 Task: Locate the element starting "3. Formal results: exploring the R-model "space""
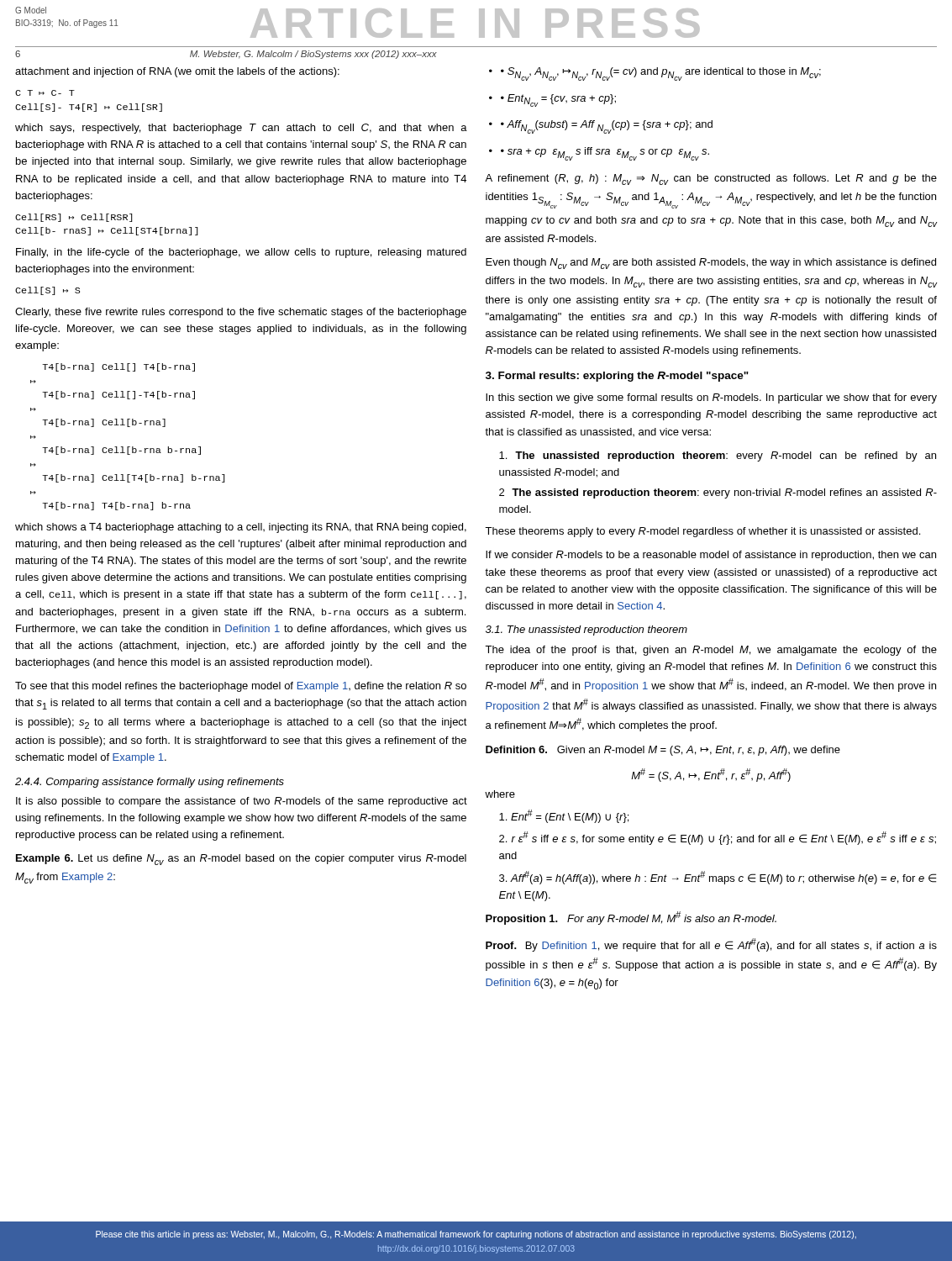coord(617,376)
